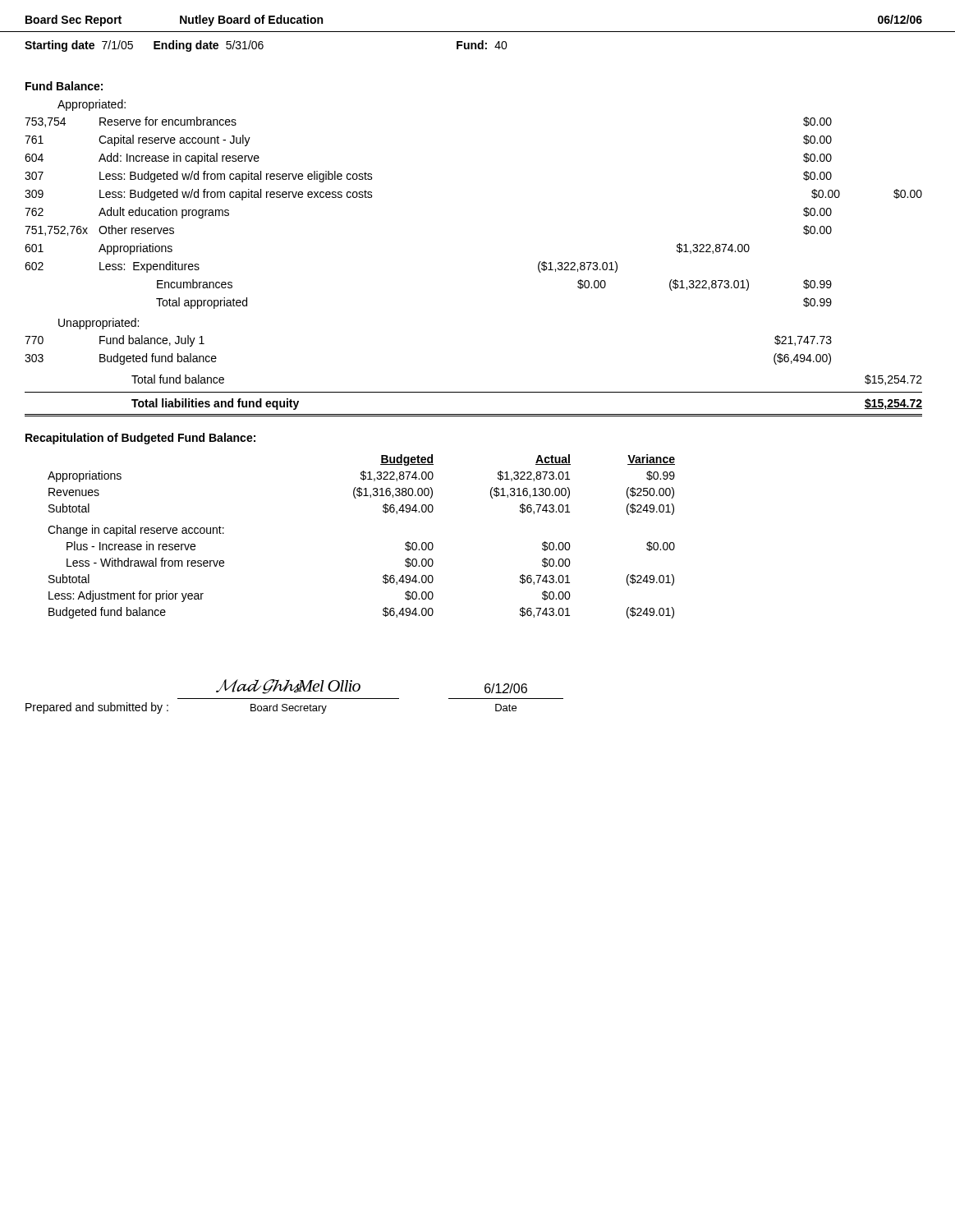Click on the text block starting "Prepared and submitted by"
This screenshot has height=1232, width=955.
tap(97, 707)
